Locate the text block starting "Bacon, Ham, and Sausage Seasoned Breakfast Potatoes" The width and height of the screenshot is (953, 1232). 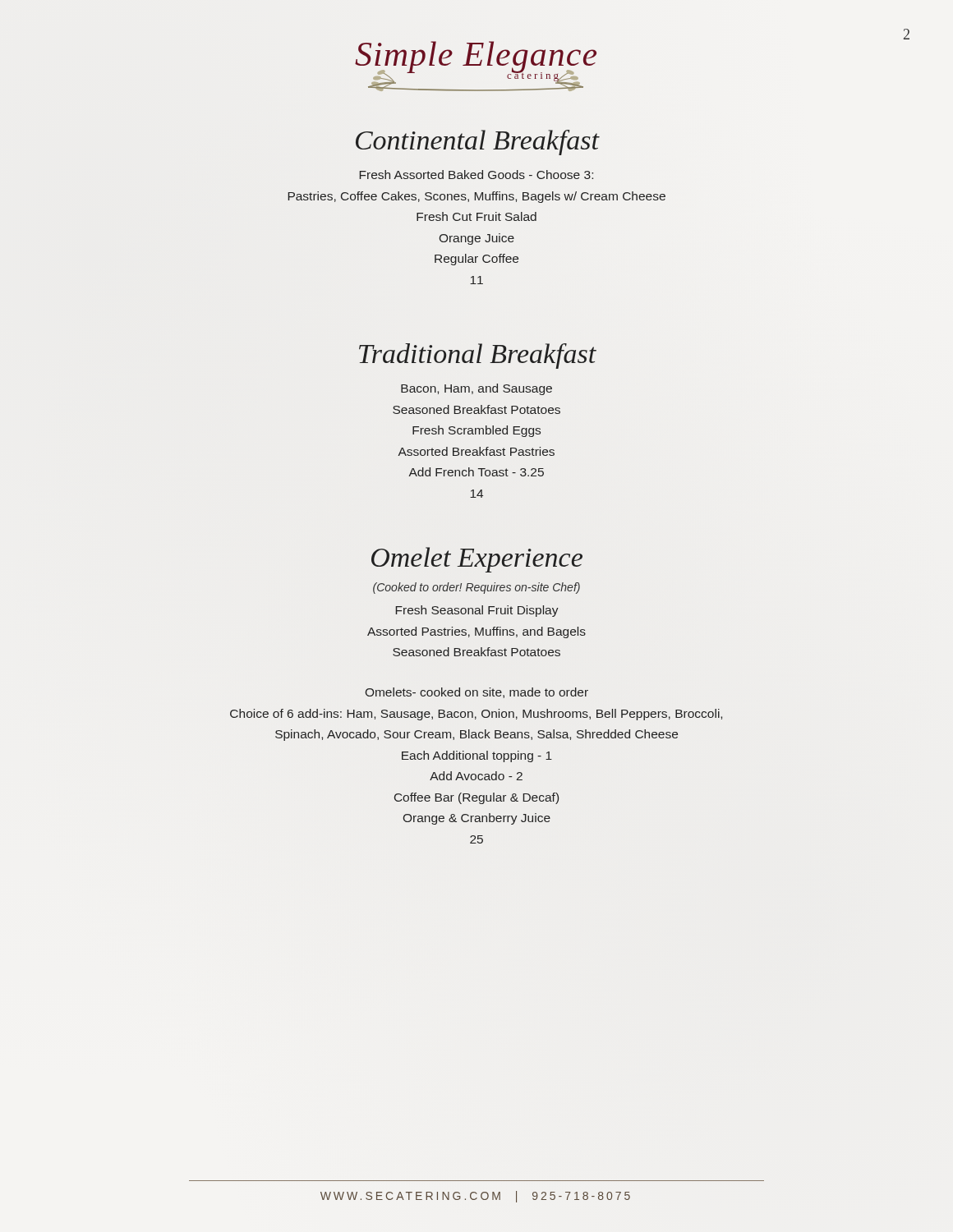(476, 441)
